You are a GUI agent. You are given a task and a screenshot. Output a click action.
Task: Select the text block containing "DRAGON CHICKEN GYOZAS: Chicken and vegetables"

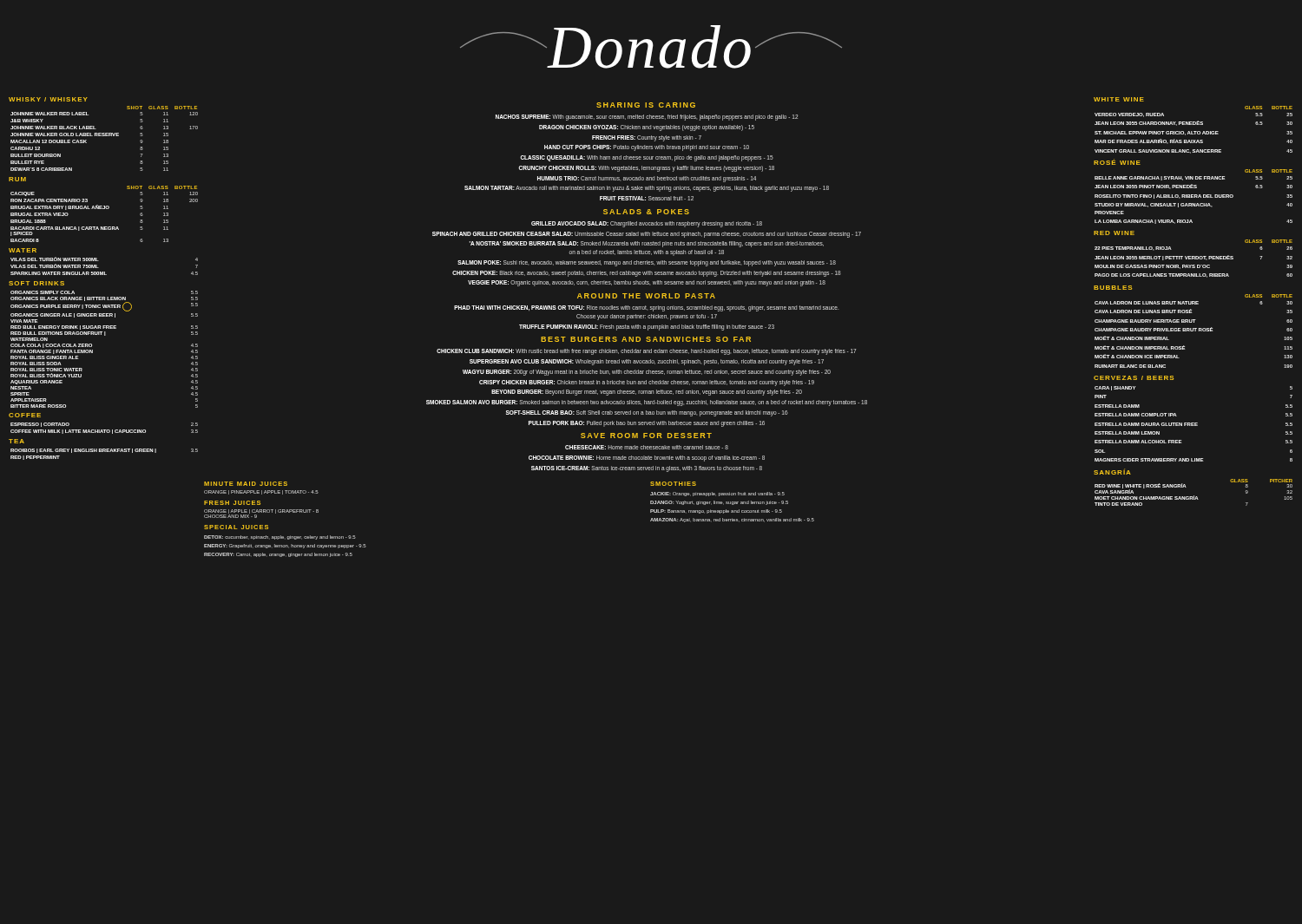pos(647,127)
